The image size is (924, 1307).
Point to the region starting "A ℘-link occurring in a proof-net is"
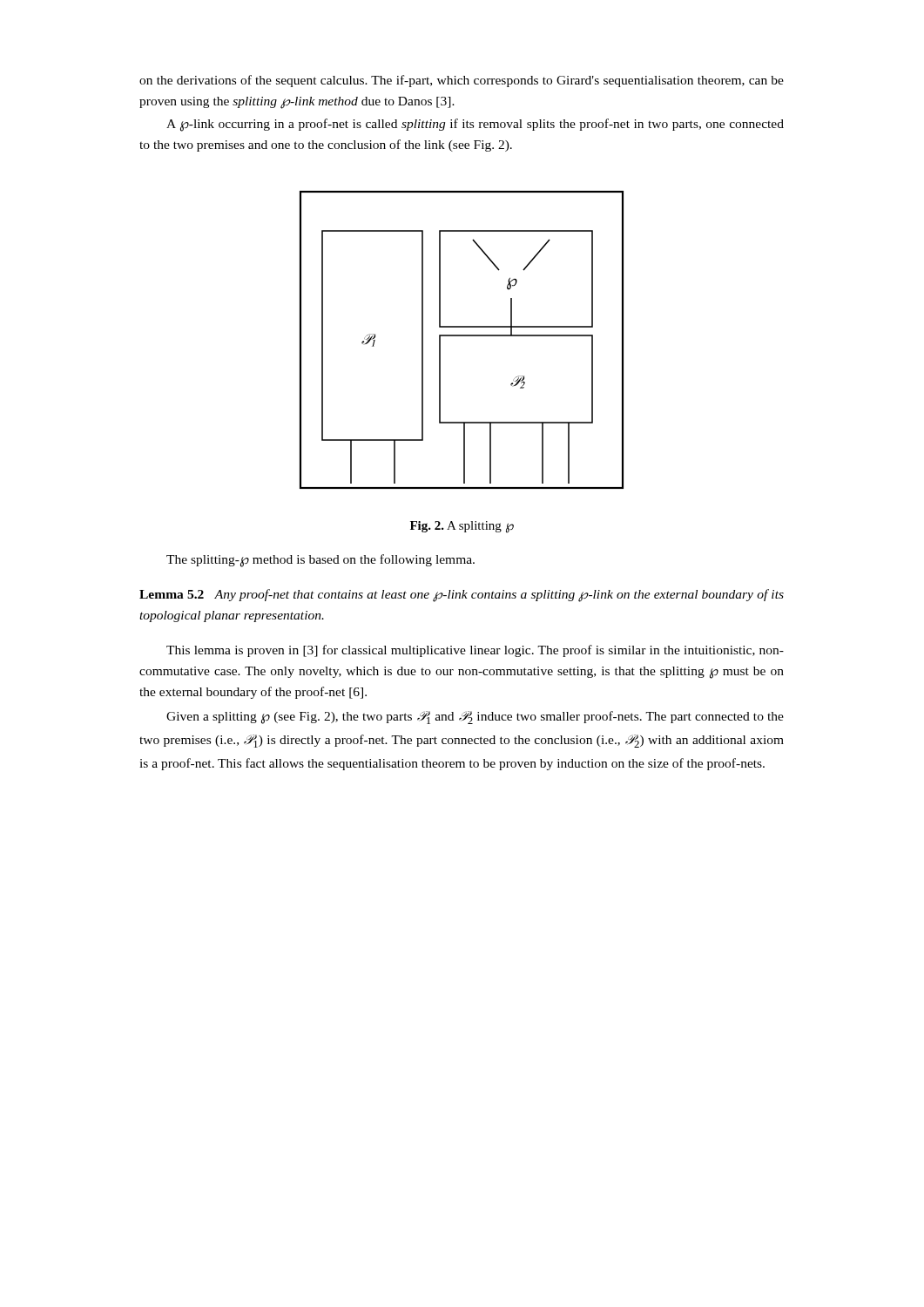(462, 134)
